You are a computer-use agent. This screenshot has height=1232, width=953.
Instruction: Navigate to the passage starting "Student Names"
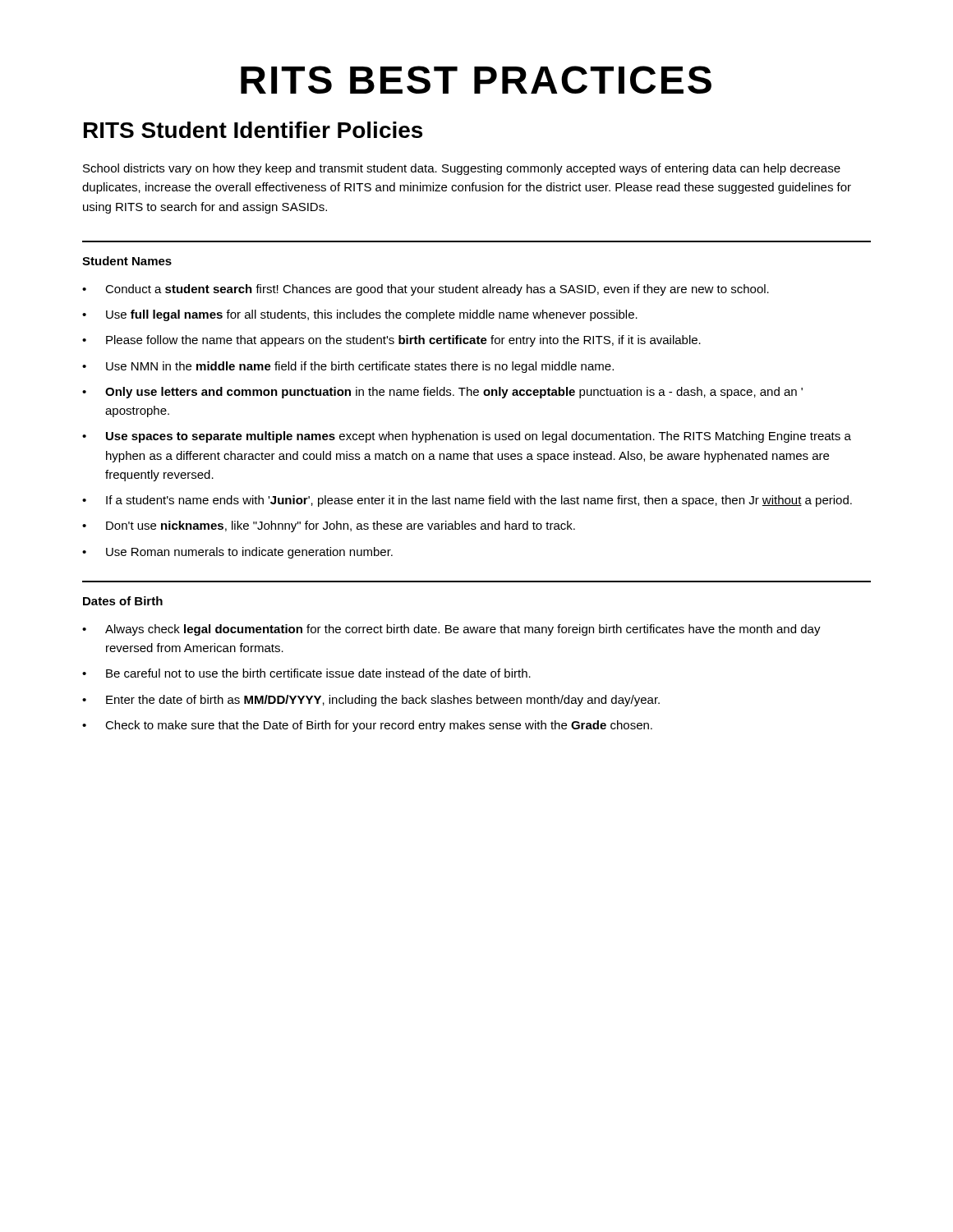pos(127,261)
